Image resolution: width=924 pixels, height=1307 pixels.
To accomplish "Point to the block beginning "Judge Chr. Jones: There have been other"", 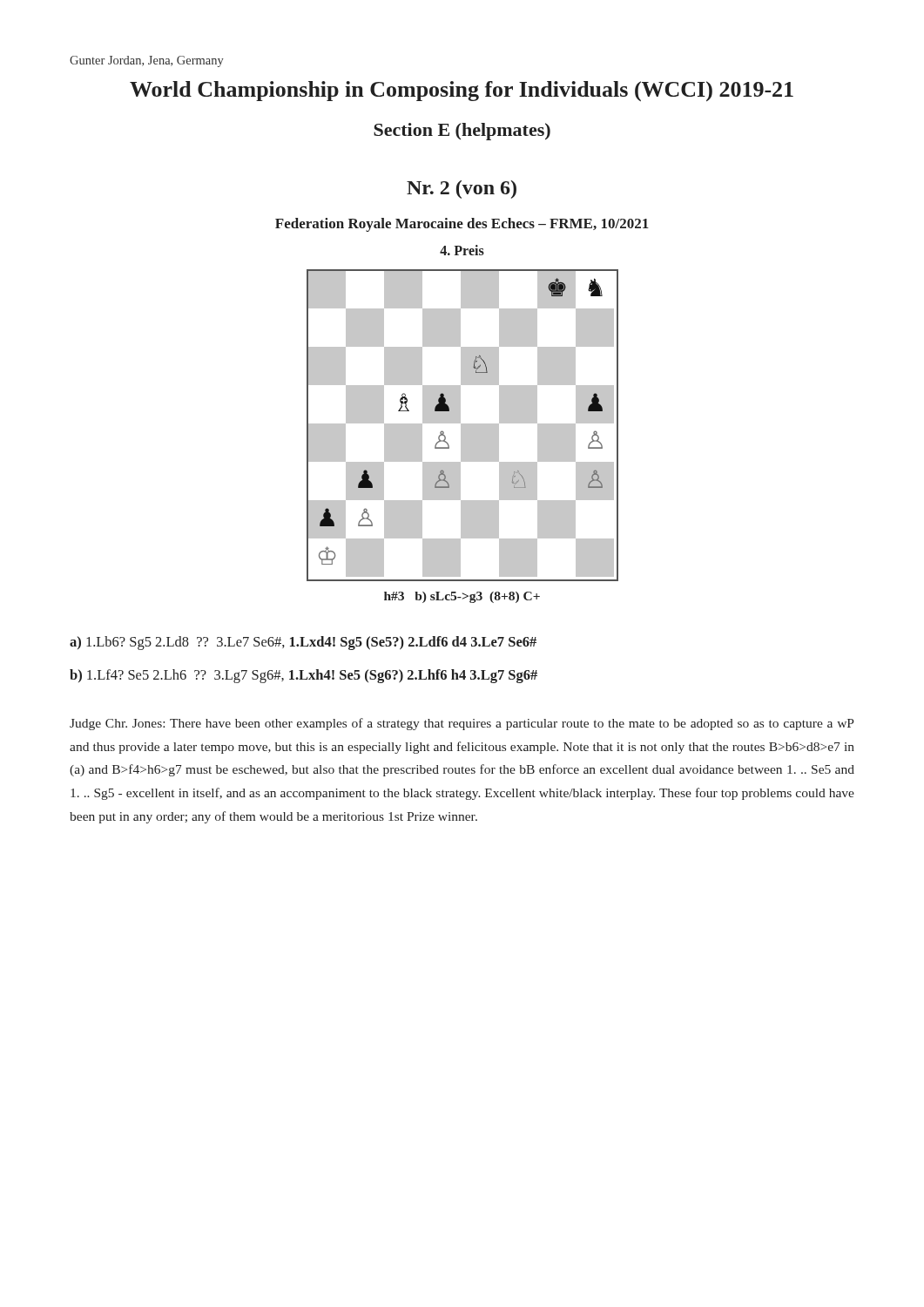I will (462, 769).
